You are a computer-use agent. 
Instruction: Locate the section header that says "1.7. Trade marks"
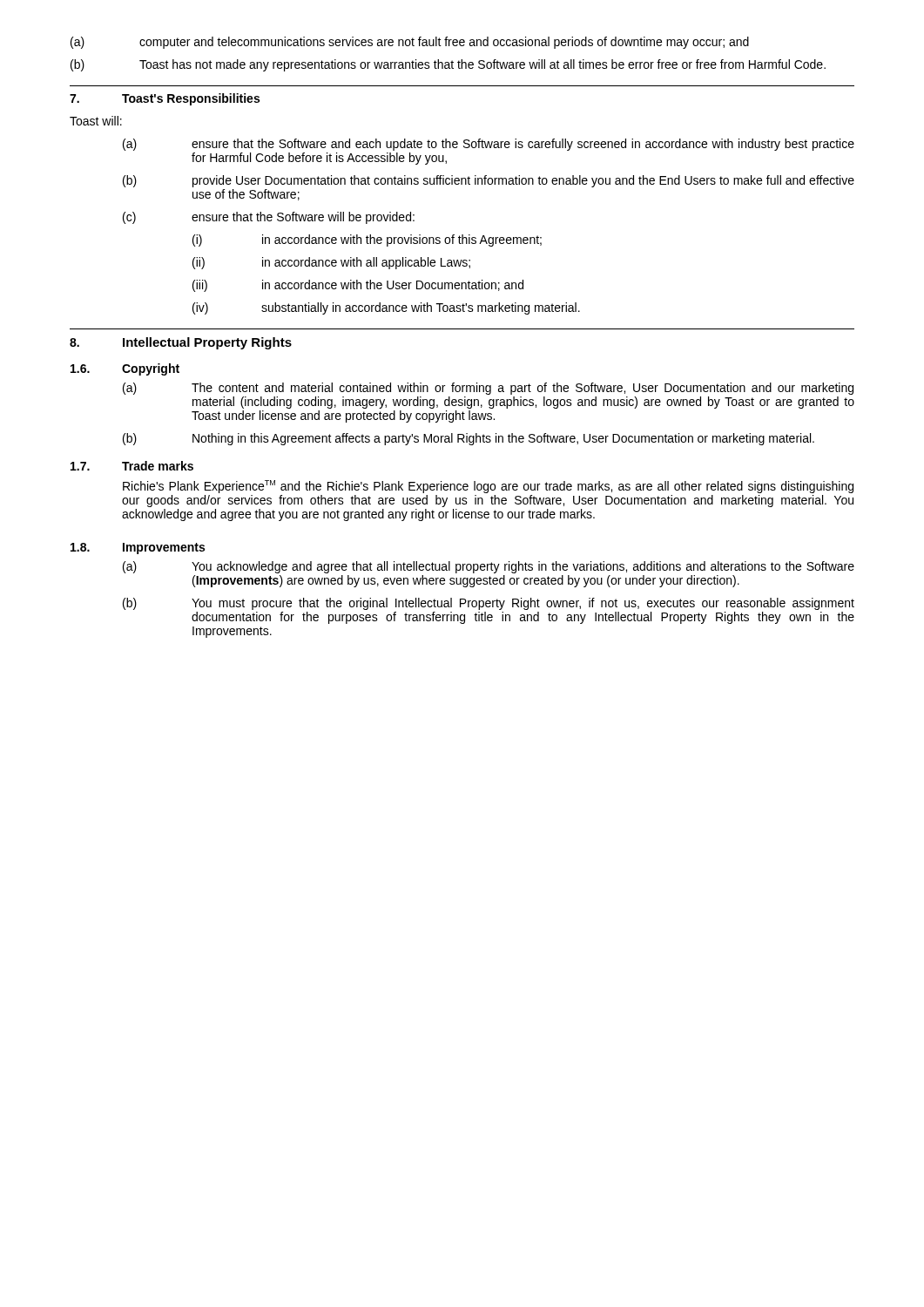pos(132,466)
